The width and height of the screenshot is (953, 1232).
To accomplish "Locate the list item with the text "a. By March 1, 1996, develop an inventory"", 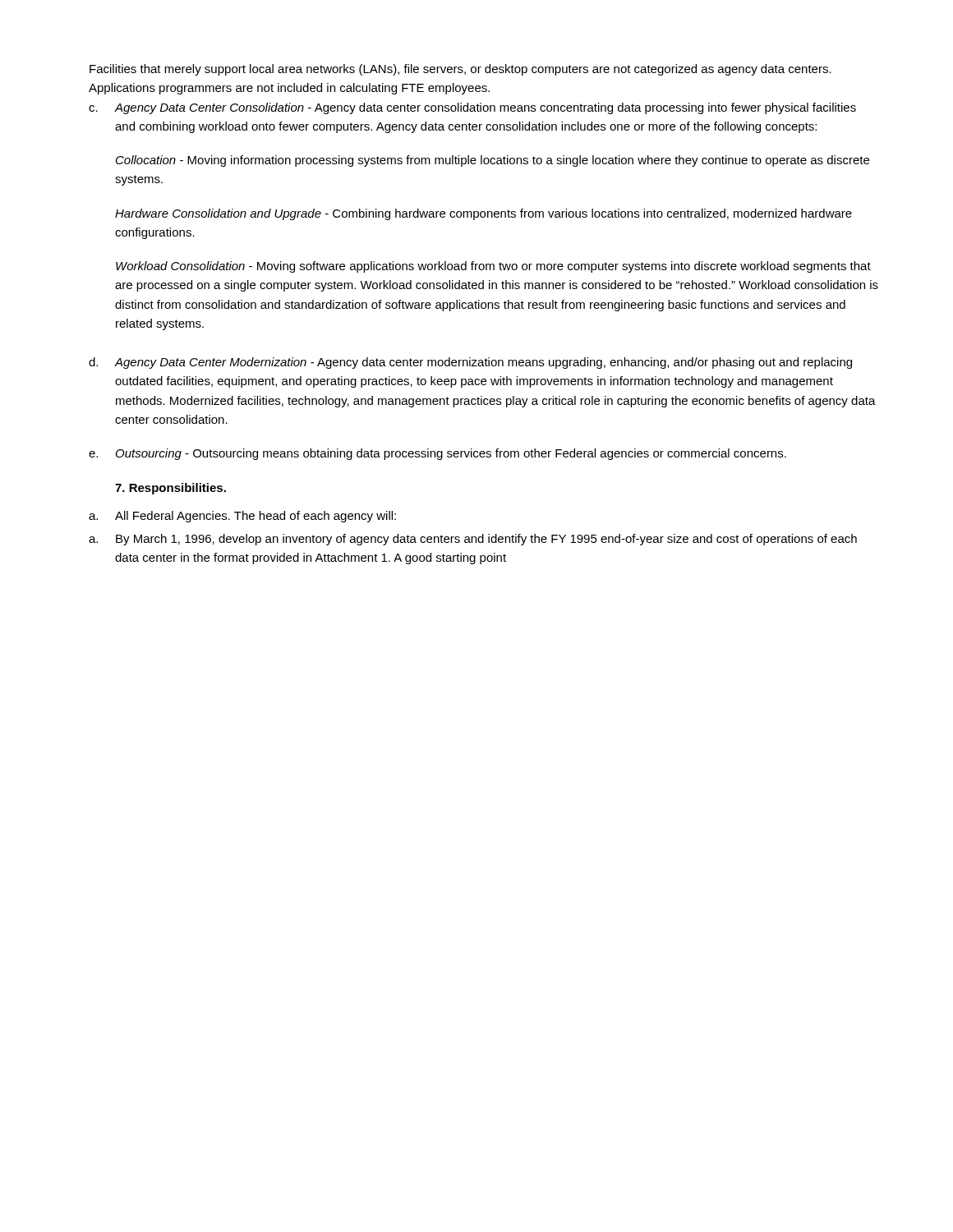I will point(484,548).
